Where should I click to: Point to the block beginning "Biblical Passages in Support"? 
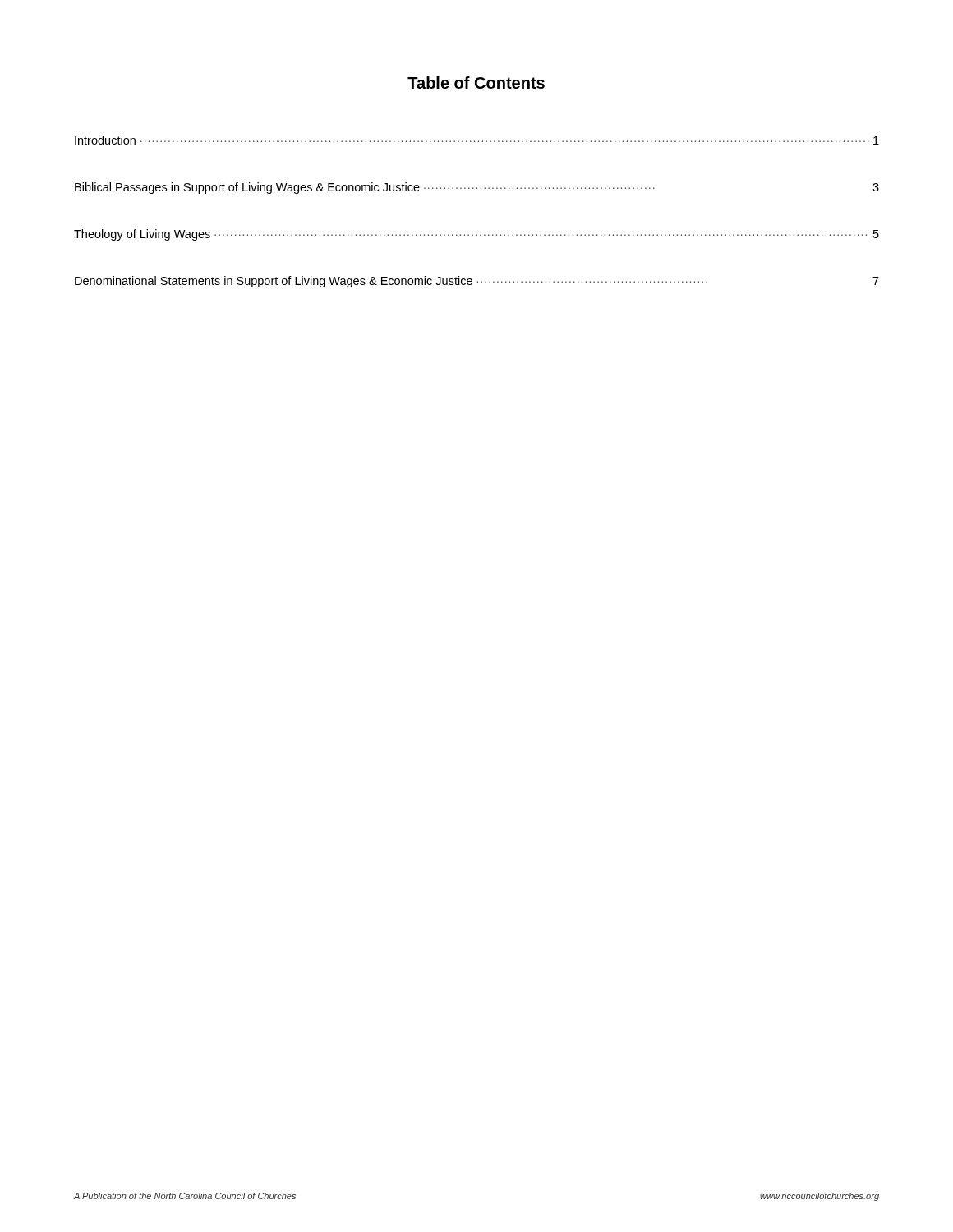(x=476, y=187)
